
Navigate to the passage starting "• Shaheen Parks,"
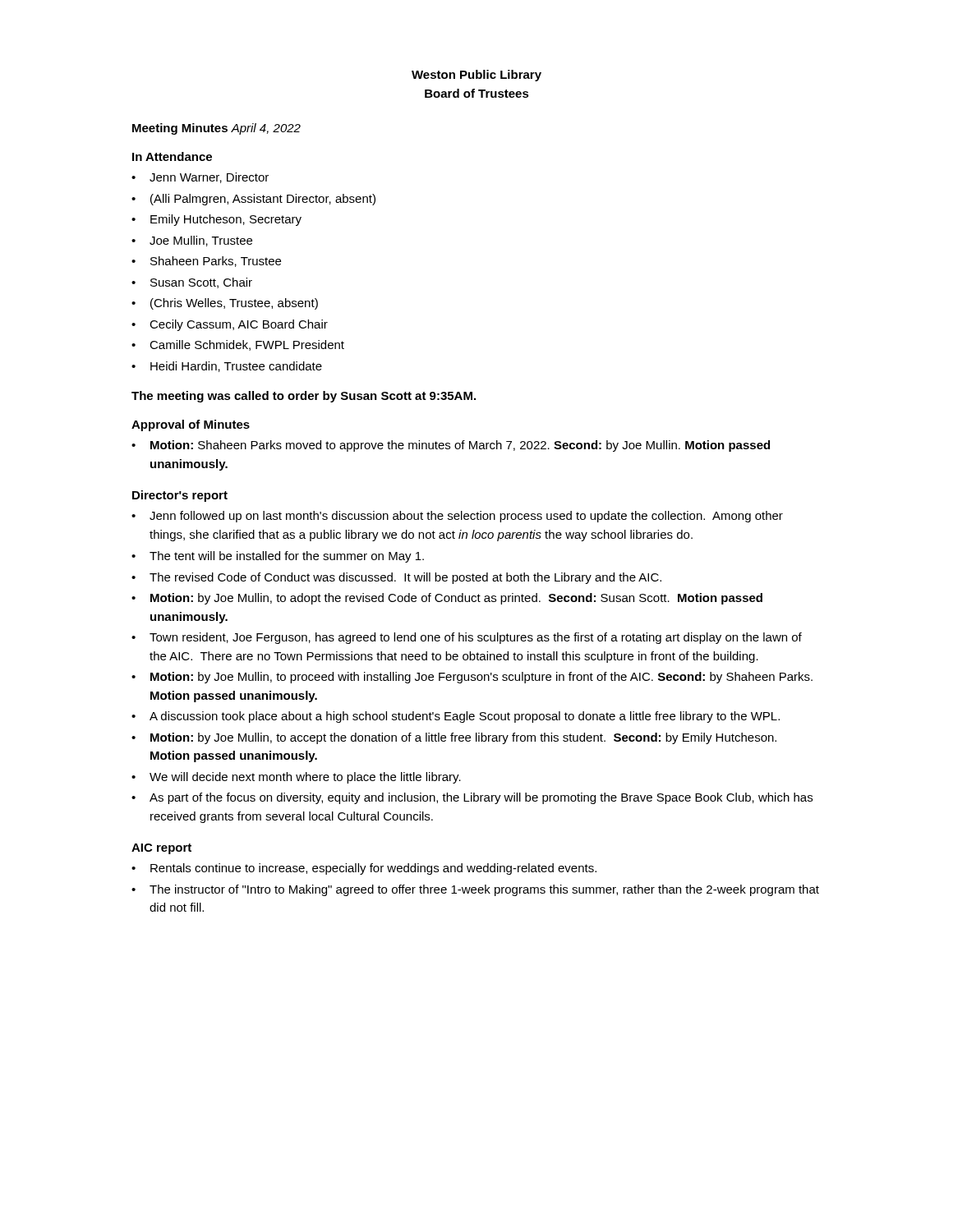click(206, 262)
